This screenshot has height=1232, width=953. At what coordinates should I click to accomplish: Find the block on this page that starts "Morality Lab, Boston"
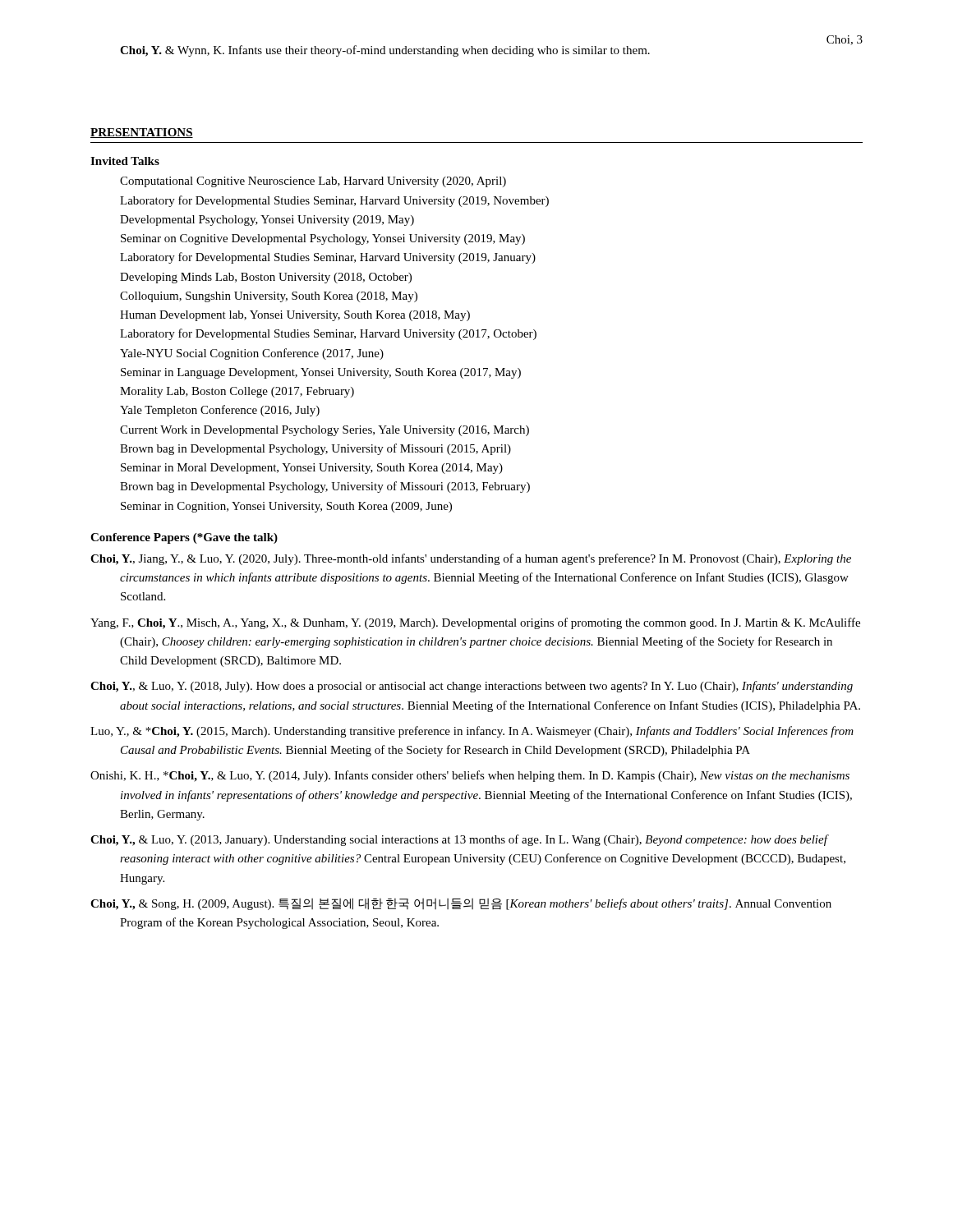[237, 391]
